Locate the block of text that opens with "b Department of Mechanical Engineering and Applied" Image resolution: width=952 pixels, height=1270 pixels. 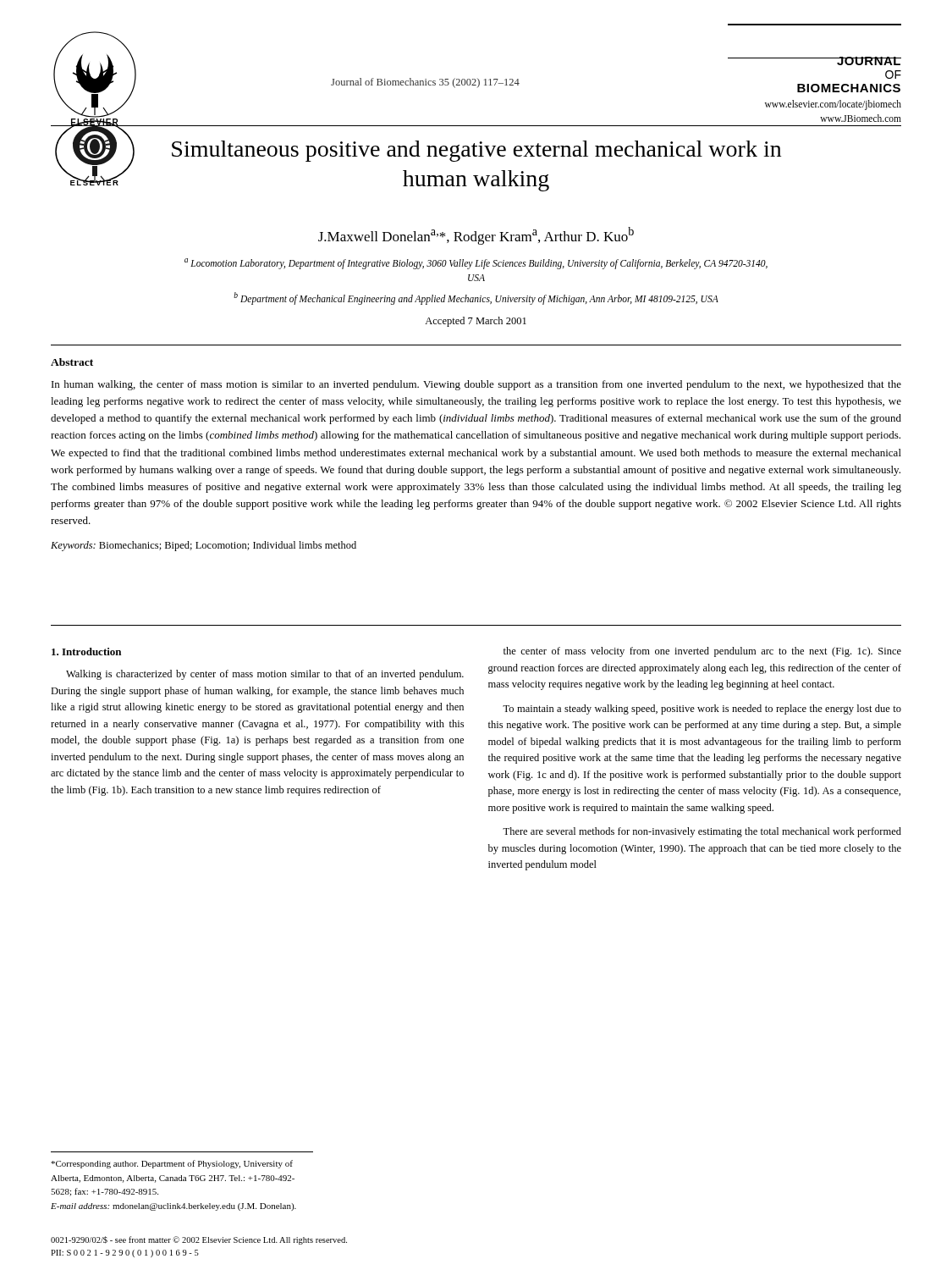[x=476, y=297]
